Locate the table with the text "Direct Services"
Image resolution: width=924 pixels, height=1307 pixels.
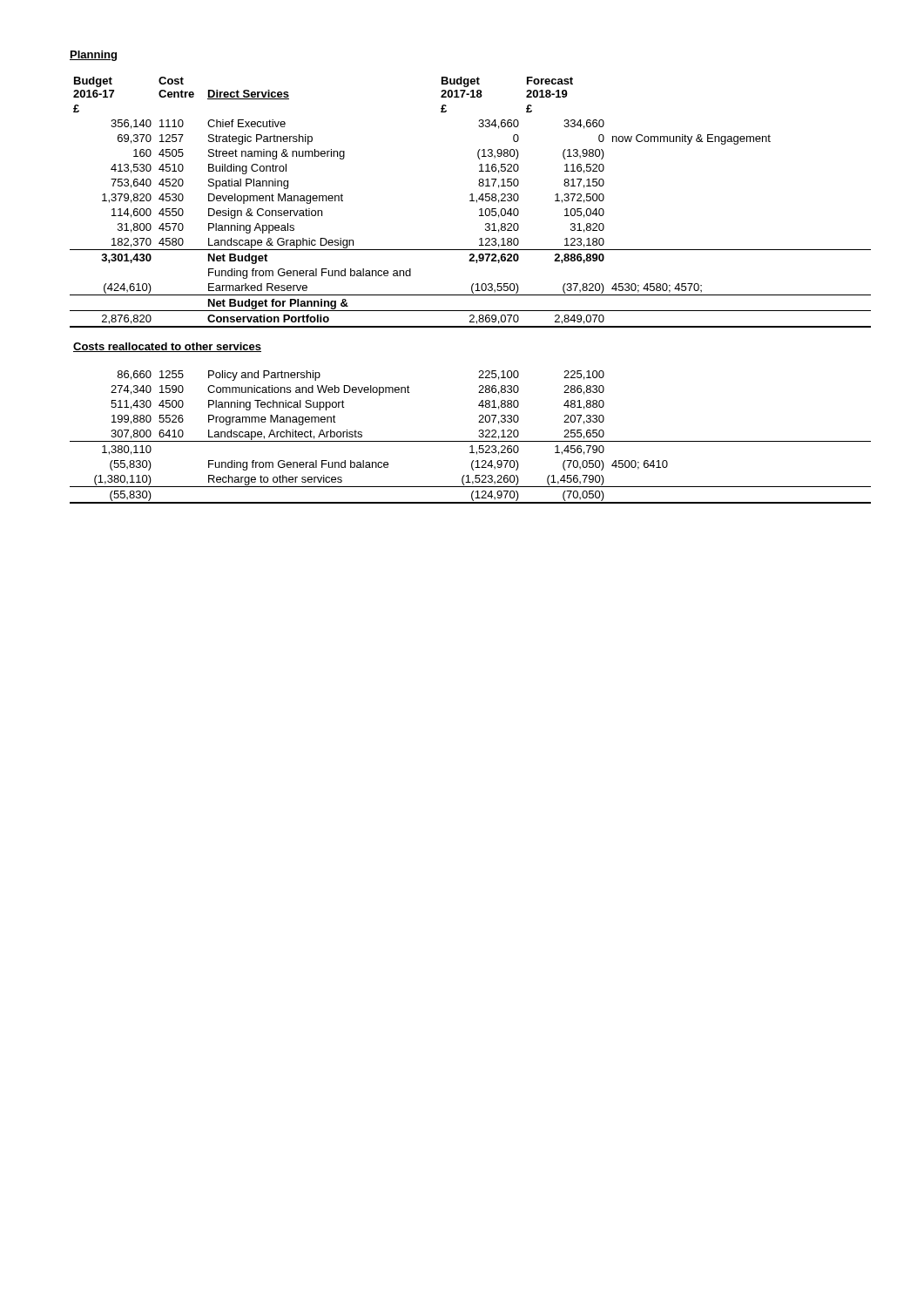[x=470, y=288]
